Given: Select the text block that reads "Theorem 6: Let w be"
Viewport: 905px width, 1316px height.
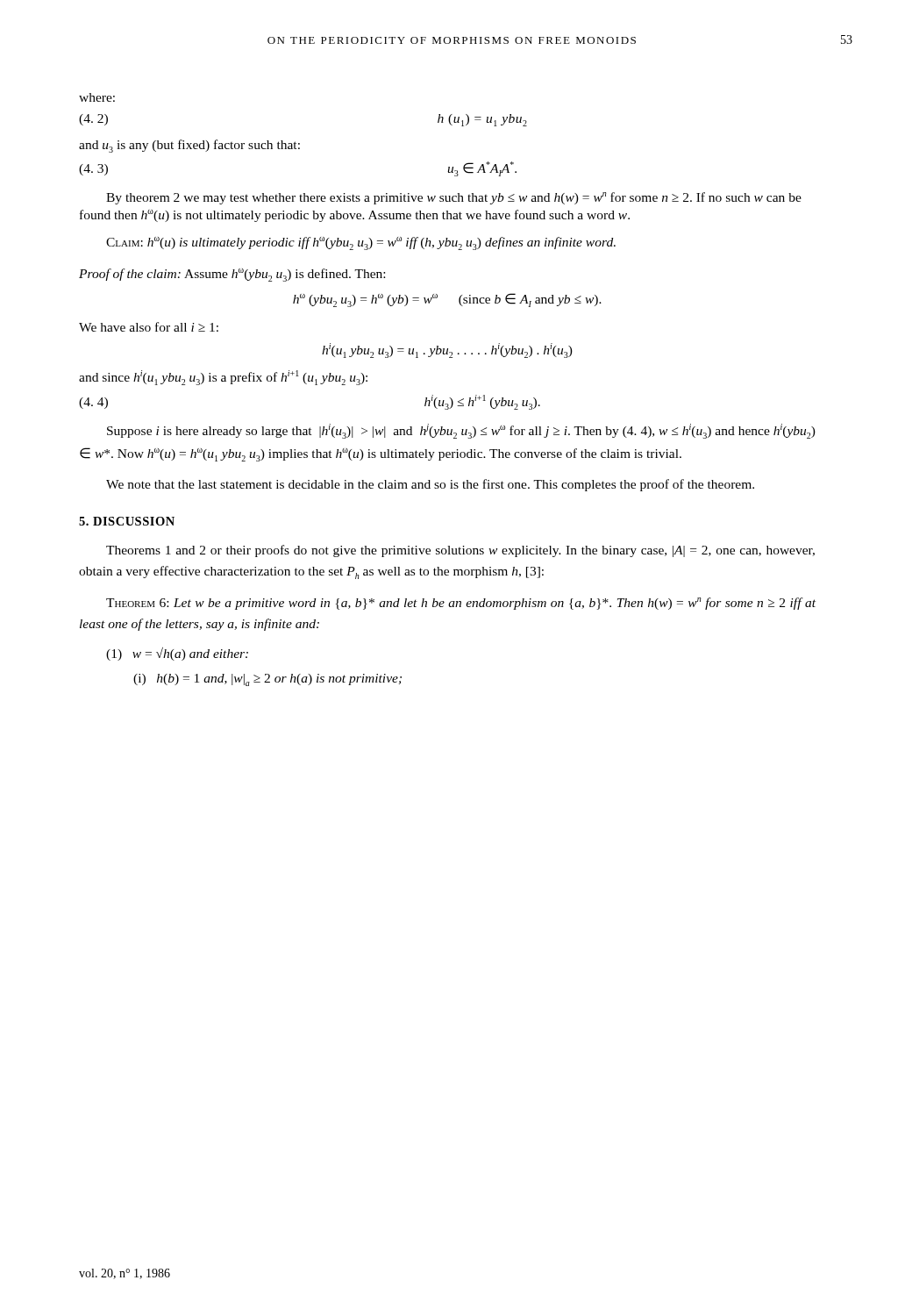Looking at the screenshot, I should pos(447,612).
